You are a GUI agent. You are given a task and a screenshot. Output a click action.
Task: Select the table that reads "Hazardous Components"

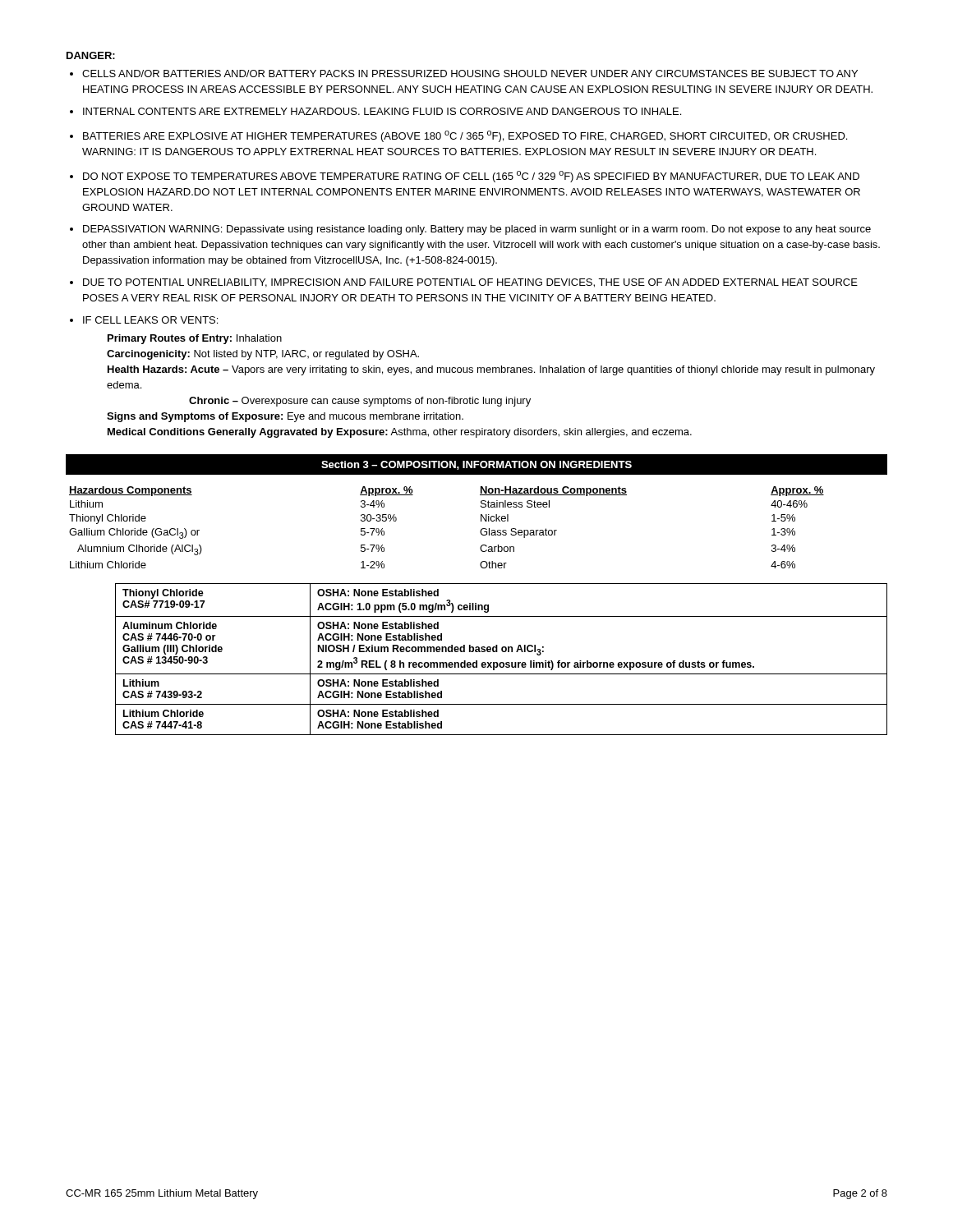coord(476,527)
